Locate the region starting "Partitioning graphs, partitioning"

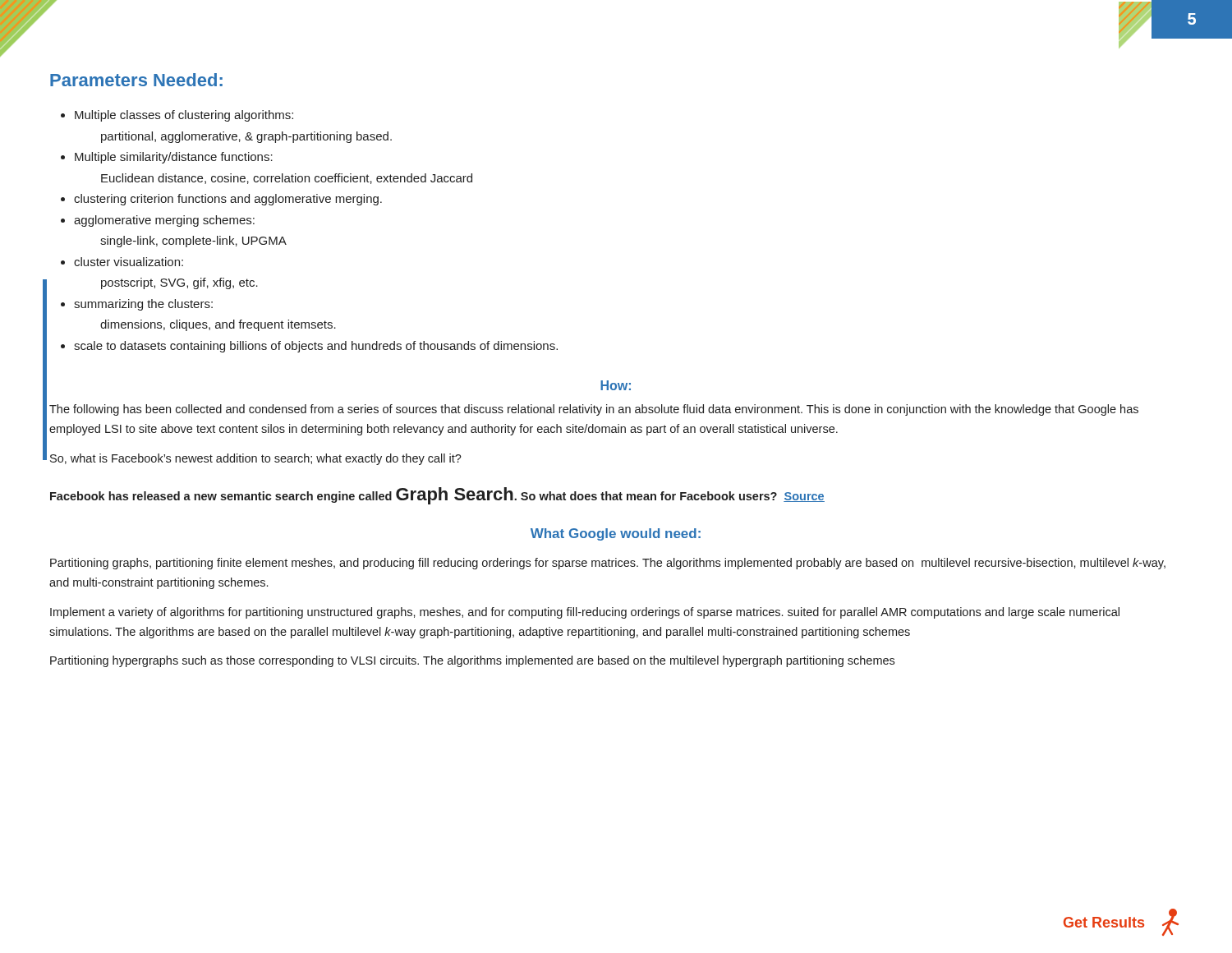tap(608, 572)
